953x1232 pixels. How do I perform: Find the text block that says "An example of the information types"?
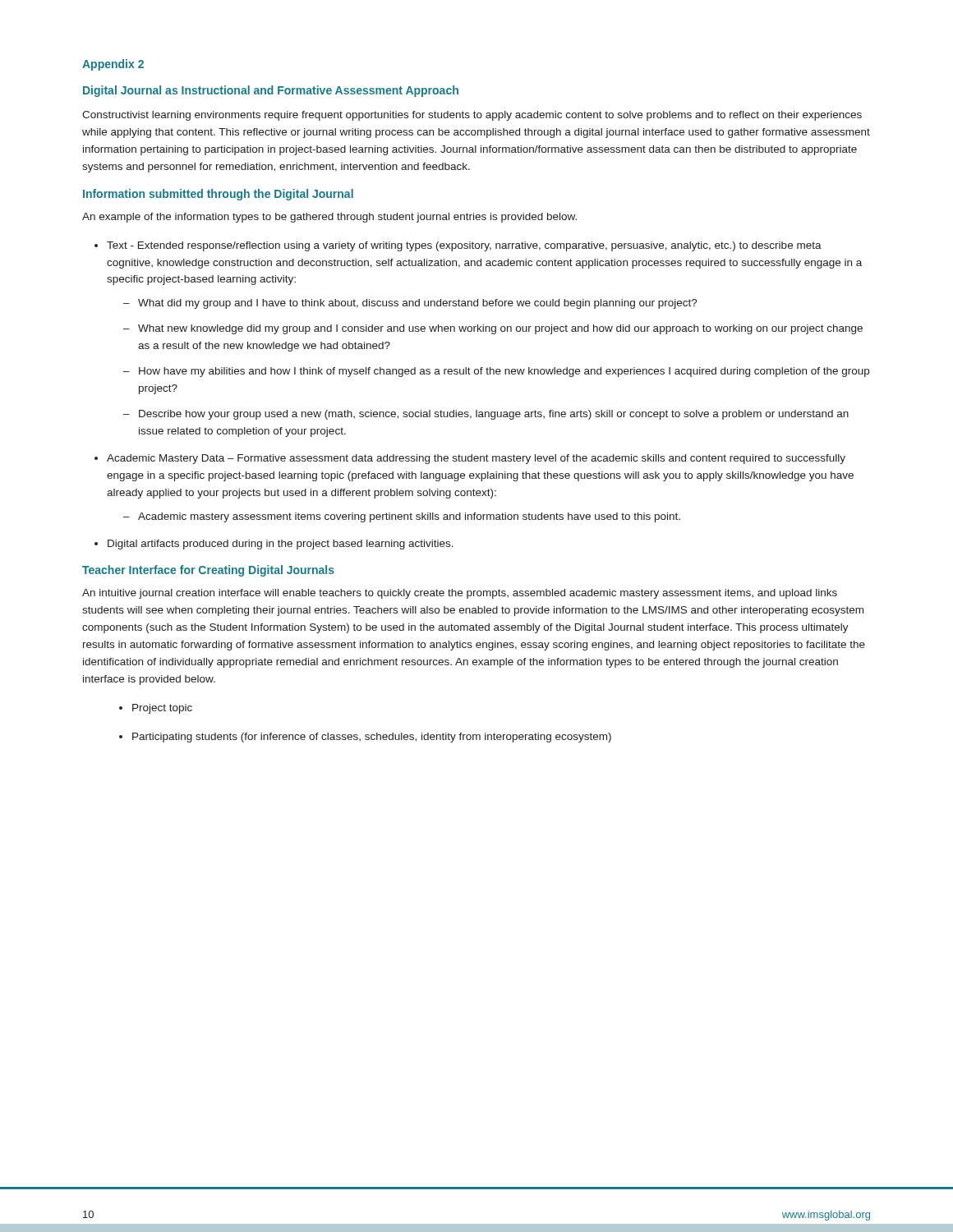point(476,217)
